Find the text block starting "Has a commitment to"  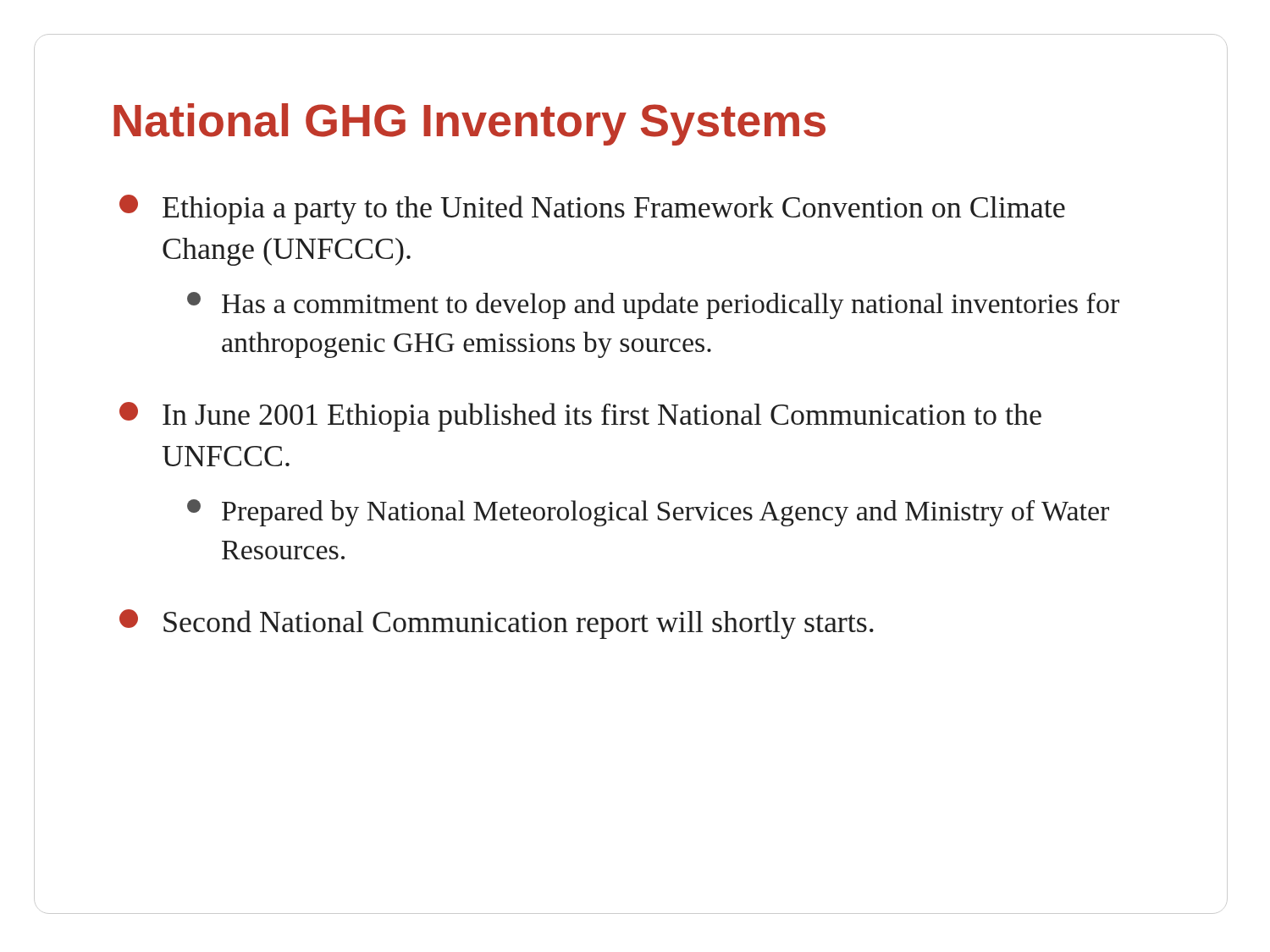(x=669, y=323)
